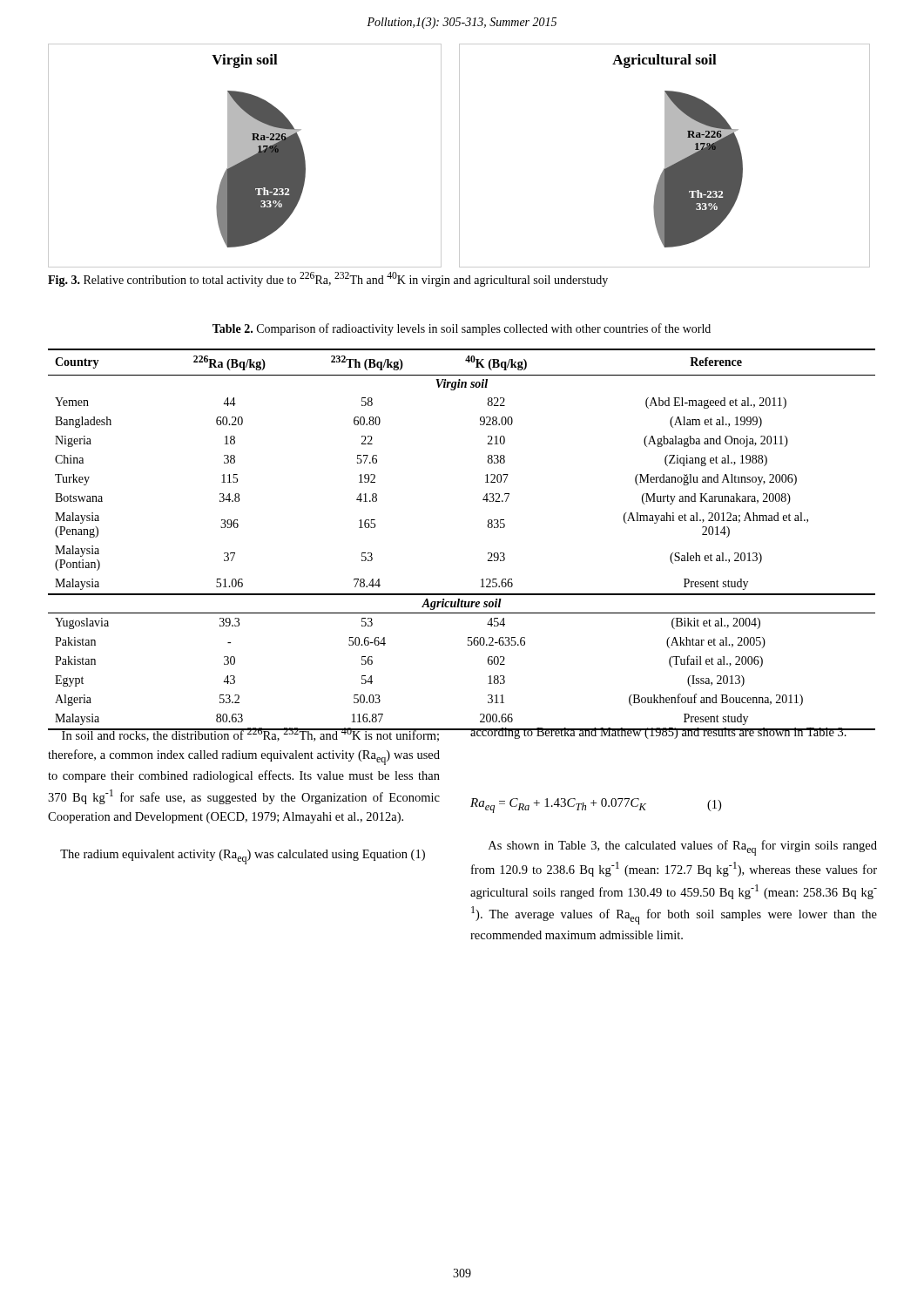Locate the block of text that opens with "according to Beretka and Mathew (1985) and"

tap(659, 732)
